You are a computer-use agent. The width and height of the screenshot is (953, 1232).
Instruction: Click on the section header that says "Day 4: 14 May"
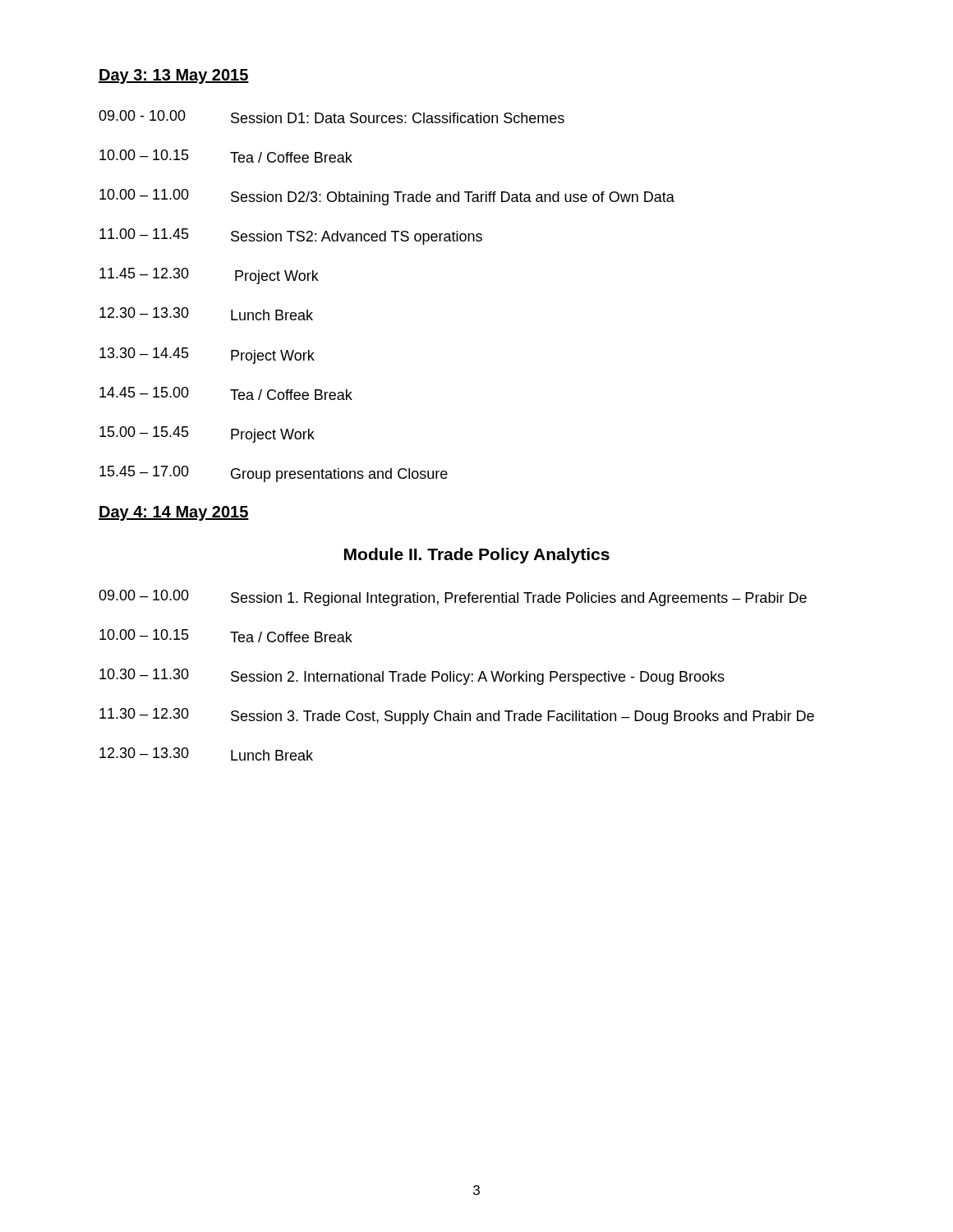(x=173, y=512)
